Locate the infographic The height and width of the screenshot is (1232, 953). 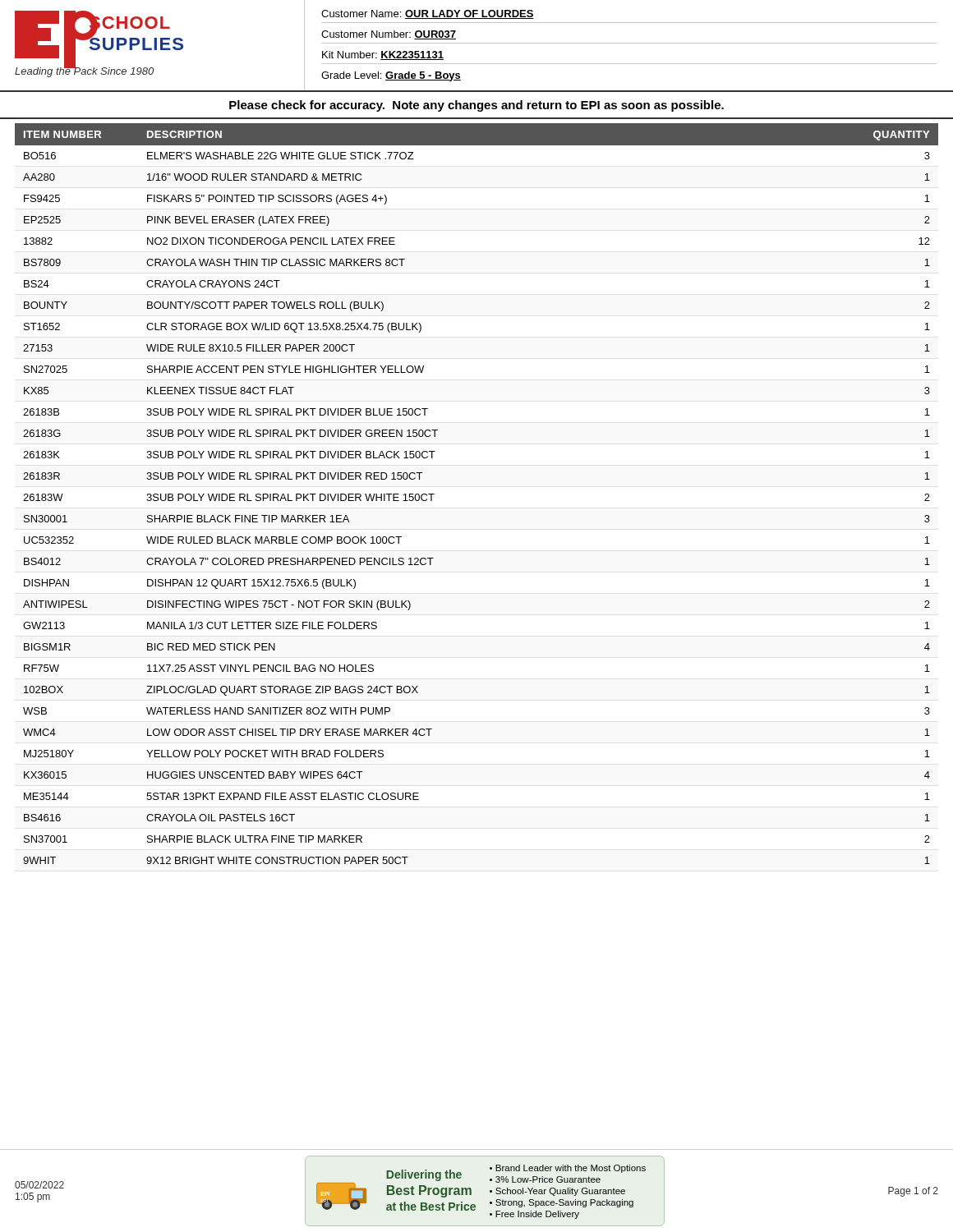[485, 1191]
